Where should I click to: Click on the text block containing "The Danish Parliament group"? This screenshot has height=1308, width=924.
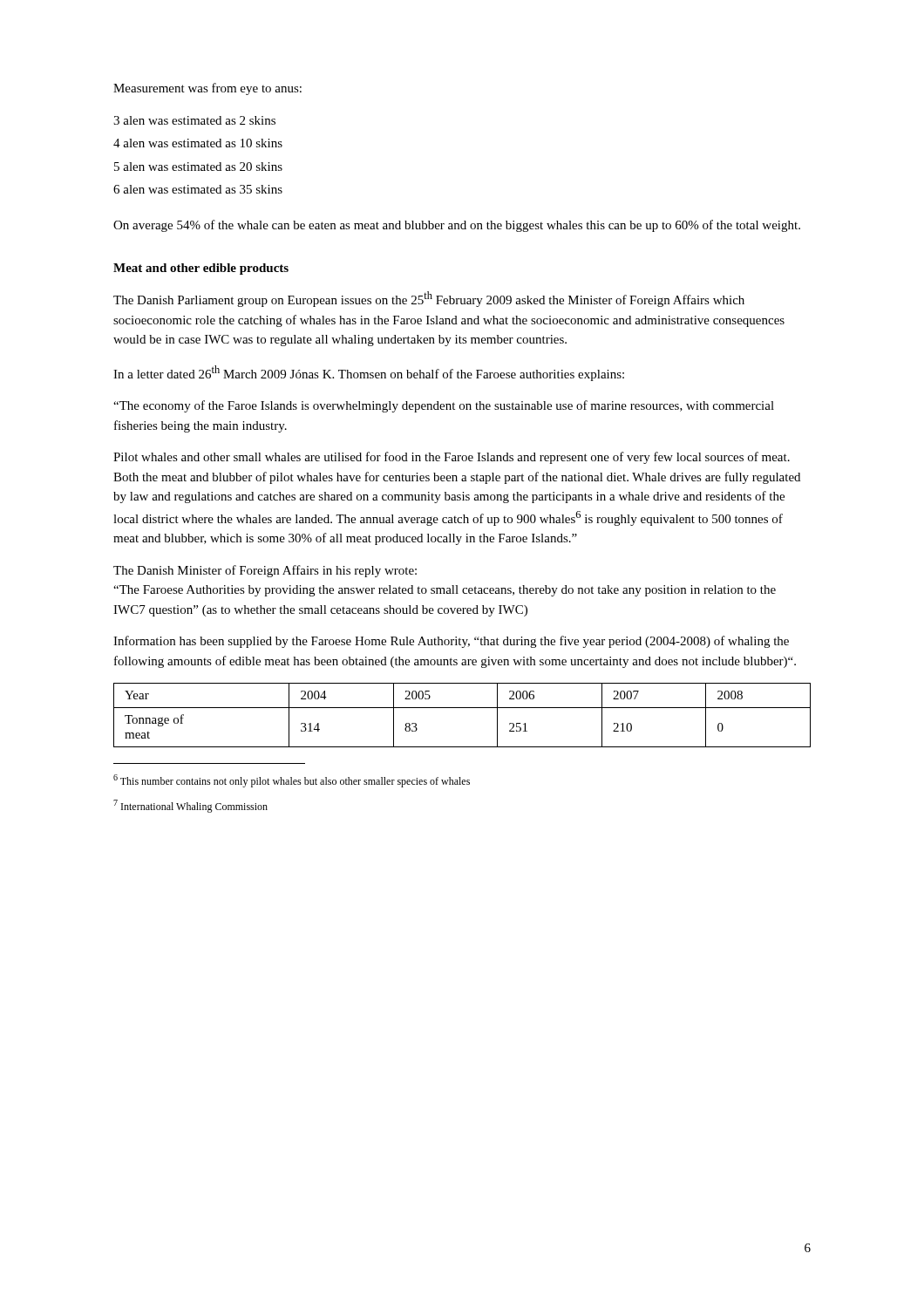tap(449, 318)
